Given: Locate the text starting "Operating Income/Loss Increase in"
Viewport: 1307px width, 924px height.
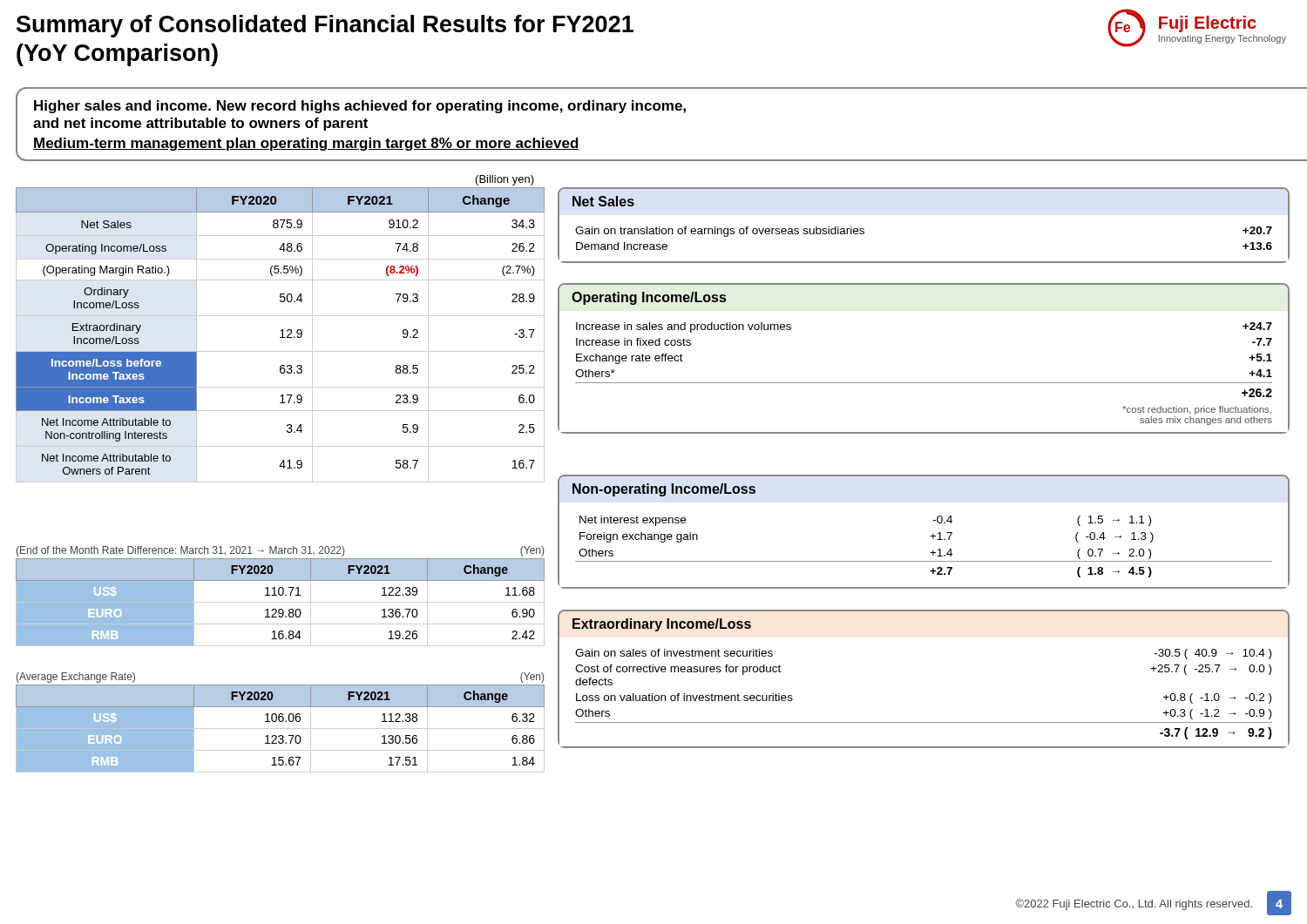Looking at the screenshot, I should pos(924,358).
